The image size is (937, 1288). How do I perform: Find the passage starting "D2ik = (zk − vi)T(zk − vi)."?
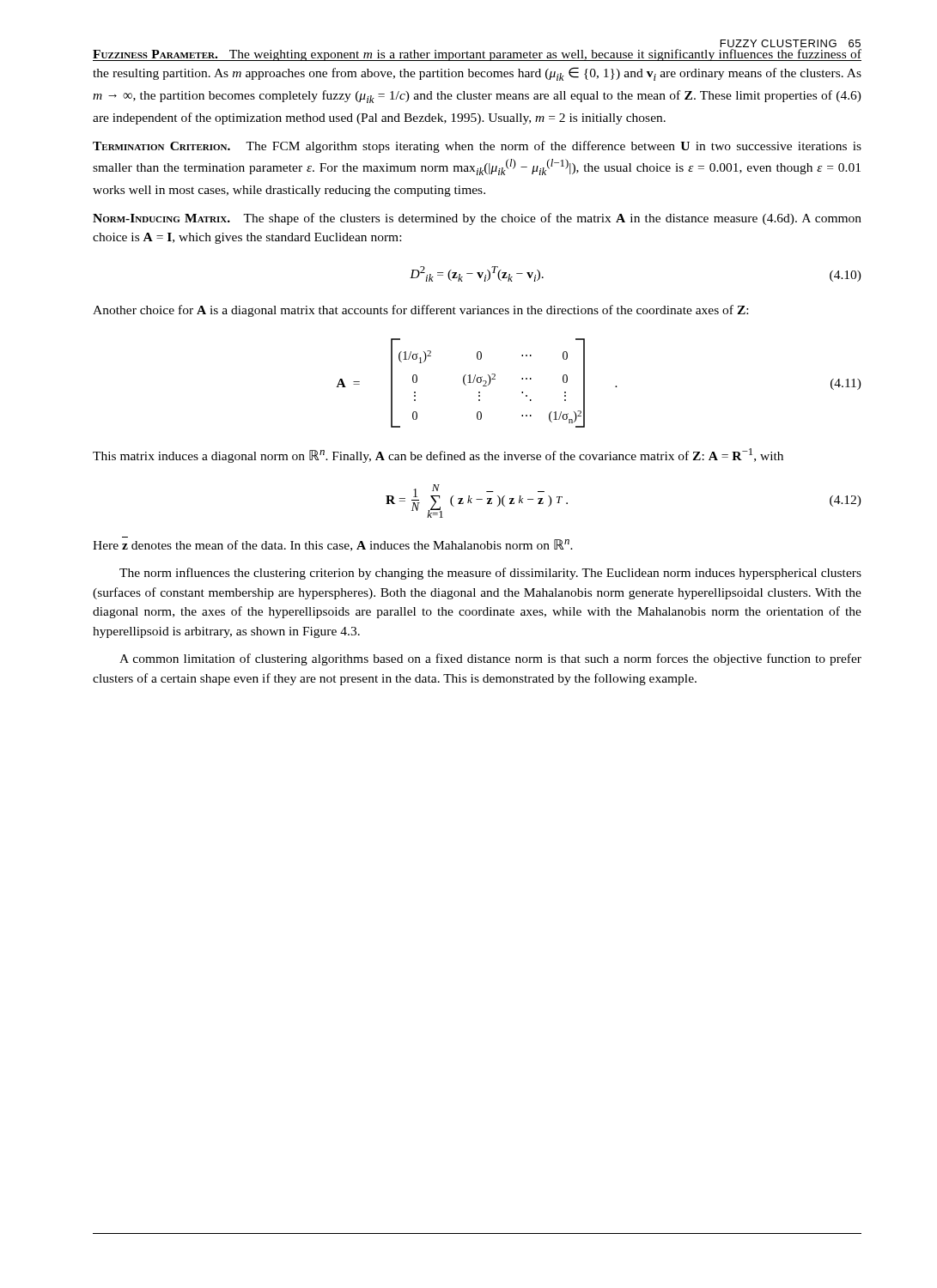tap(477, 275)
